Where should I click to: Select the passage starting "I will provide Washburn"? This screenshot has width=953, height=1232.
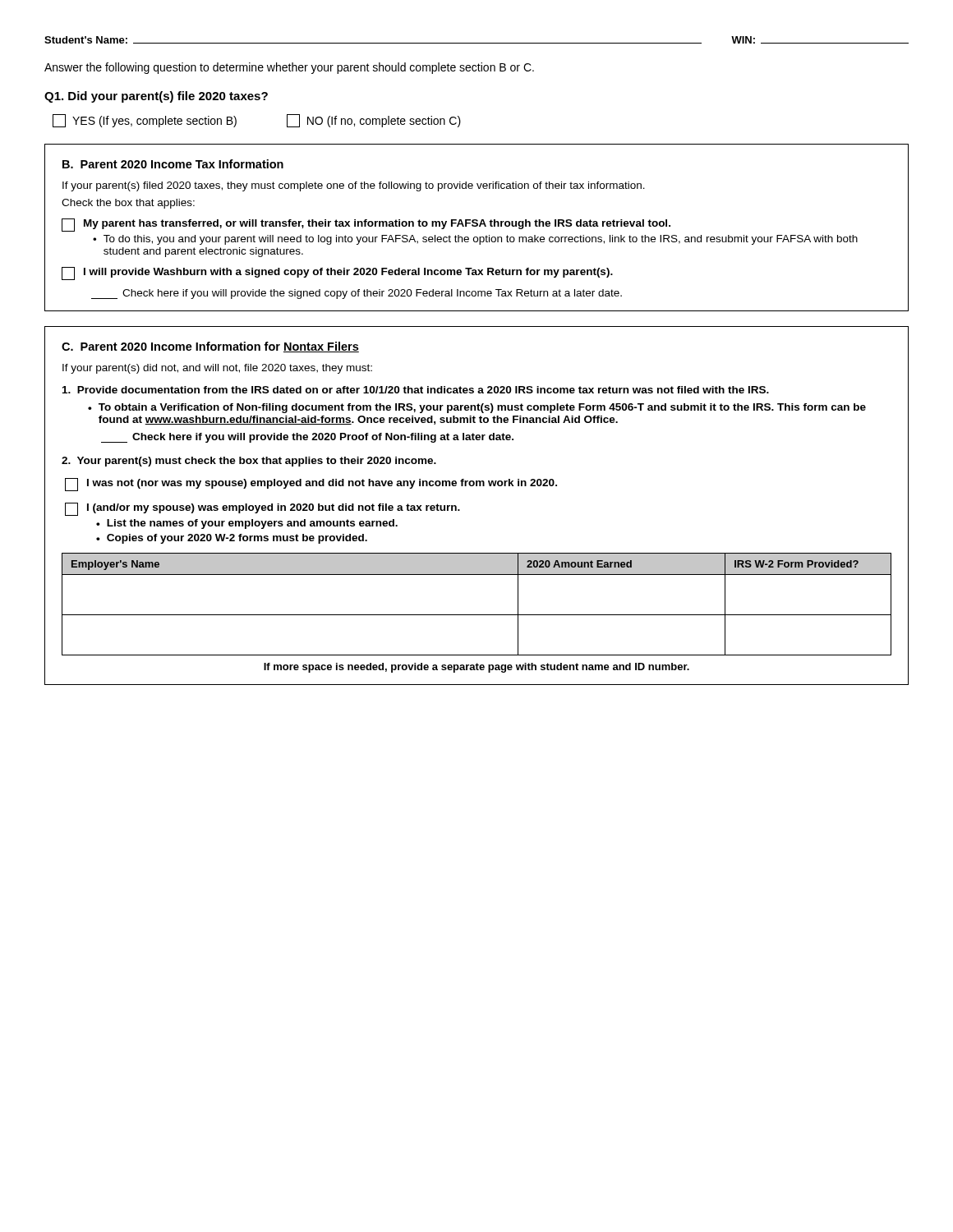[x=476, y=273]
